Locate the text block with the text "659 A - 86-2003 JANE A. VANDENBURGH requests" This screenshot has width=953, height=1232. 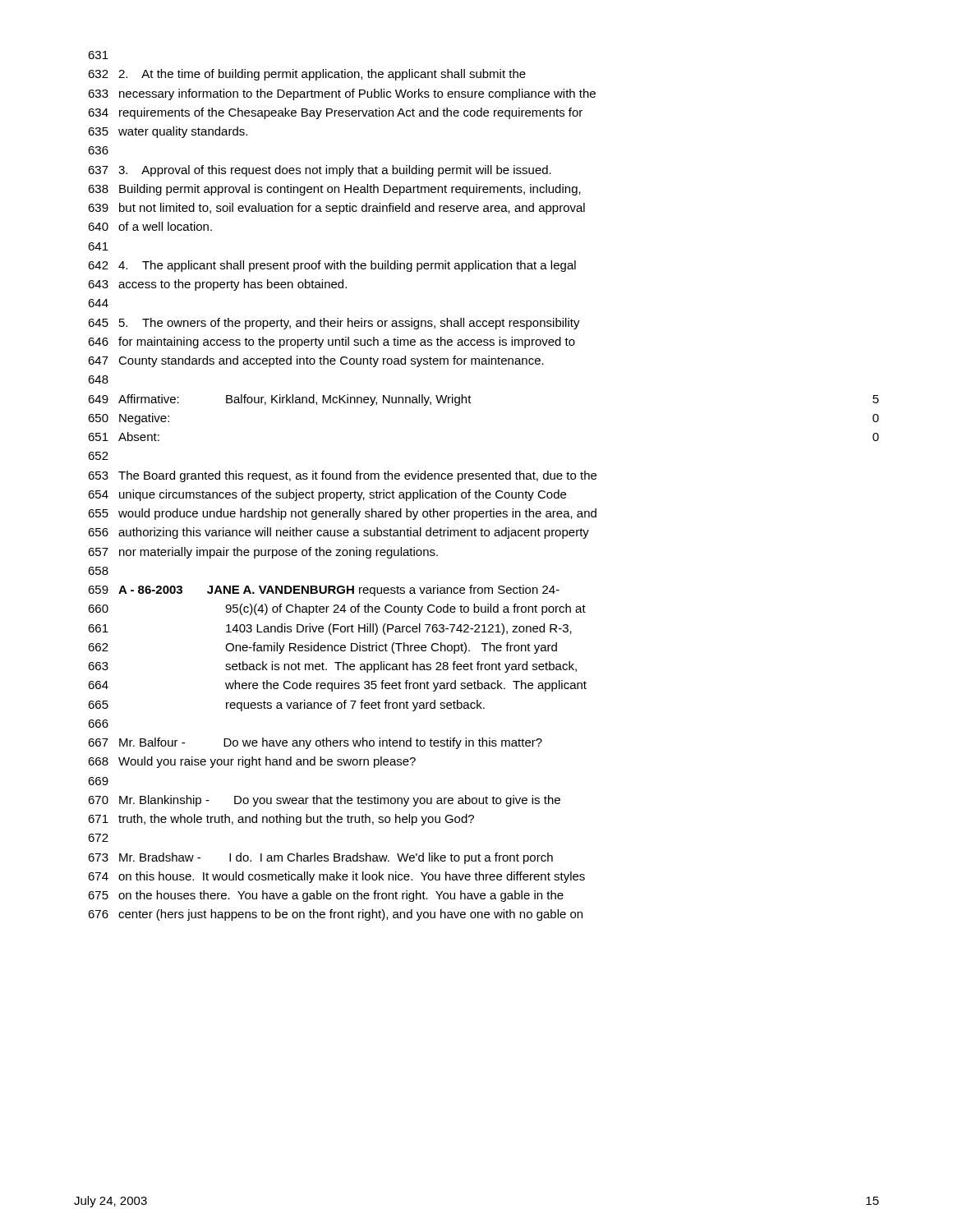[476, 647]
